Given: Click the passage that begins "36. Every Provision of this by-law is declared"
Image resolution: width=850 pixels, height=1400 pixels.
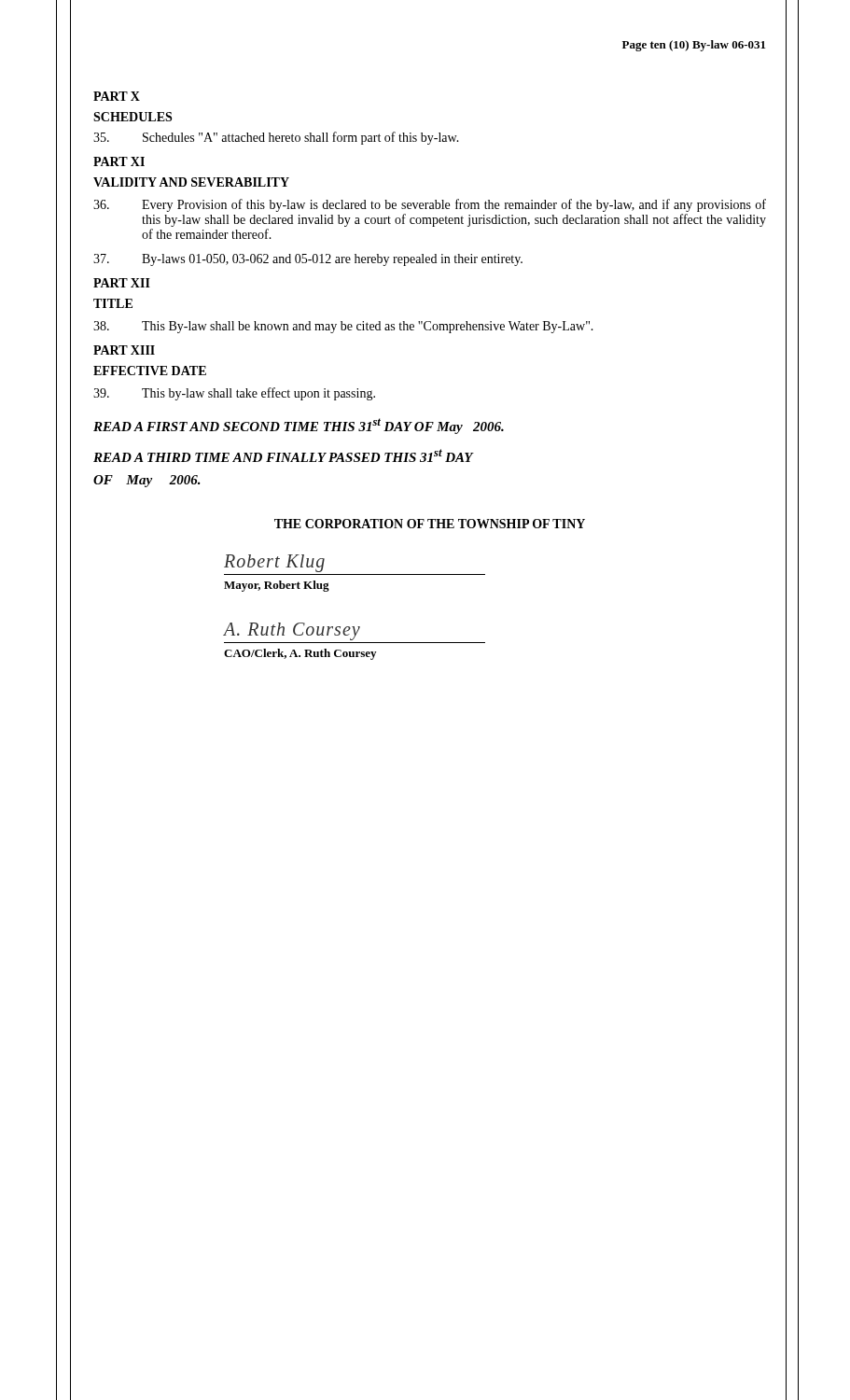Looking at the screenshot, I should 430,220.
